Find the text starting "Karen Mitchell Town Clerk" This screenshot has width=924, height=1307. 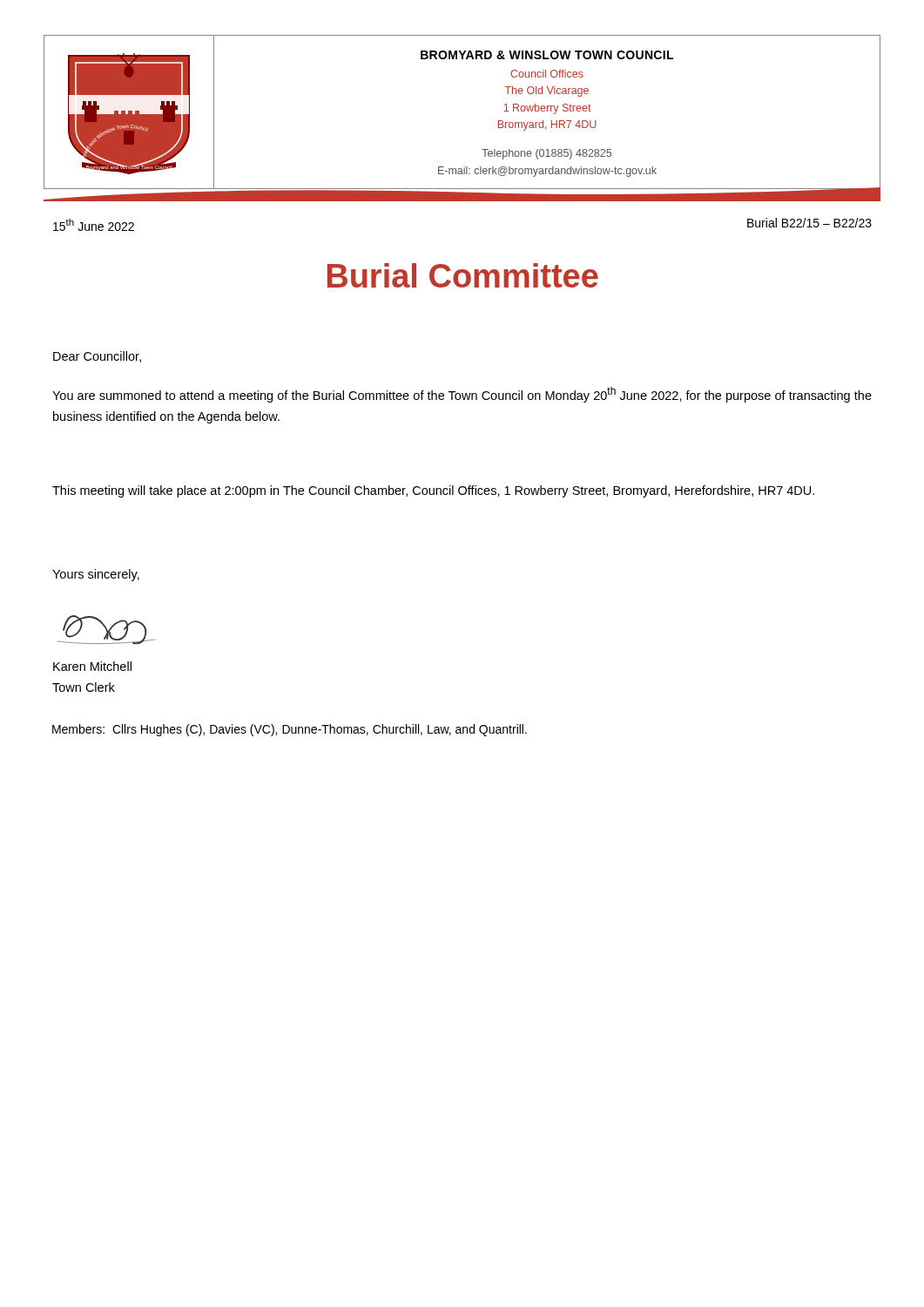coord(92,677)
